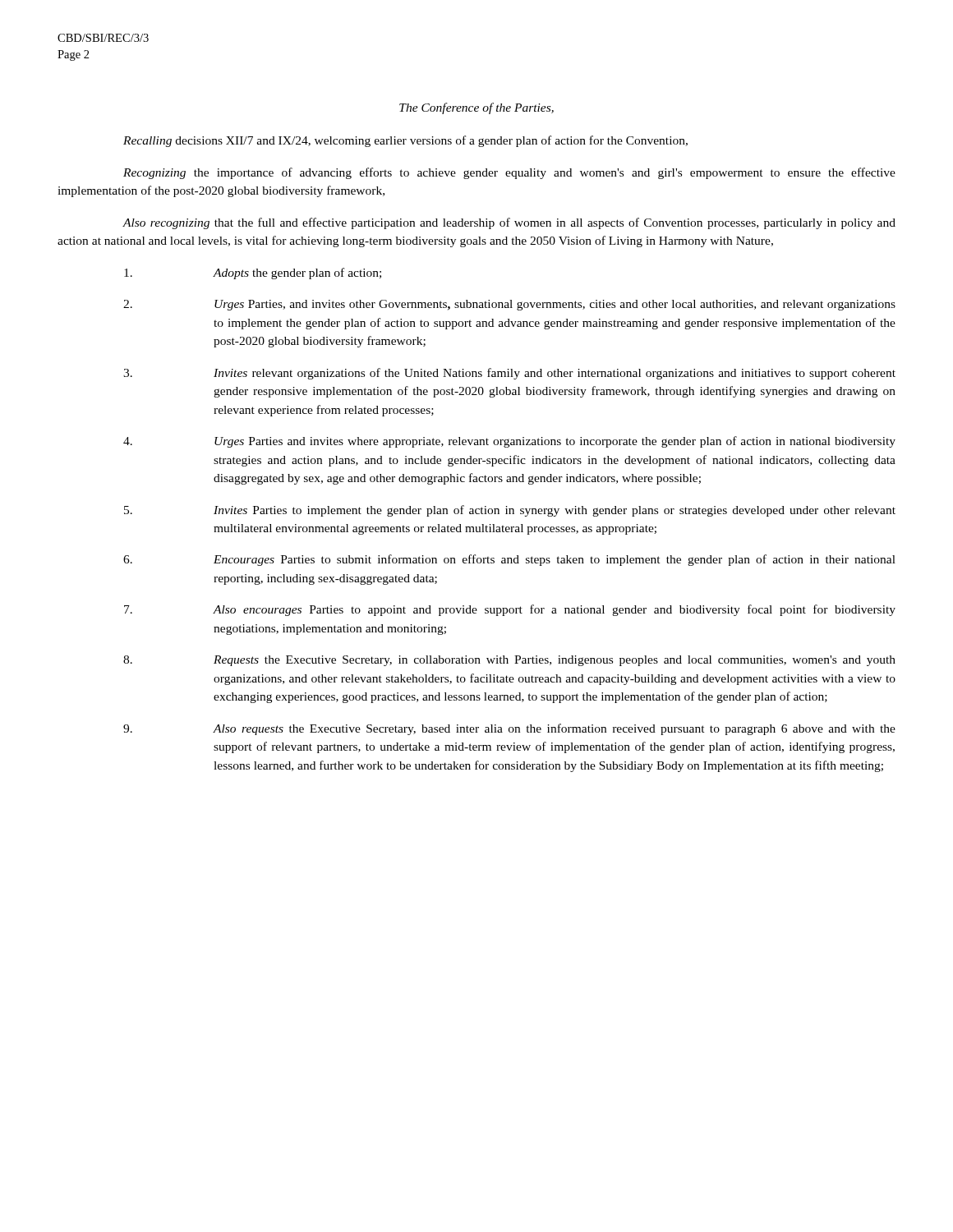Viewport: 953px width, 1232px height.
Task: Locate the element starting "2. Urges Parties, and invites"
Action: click(x=476, y=323)
